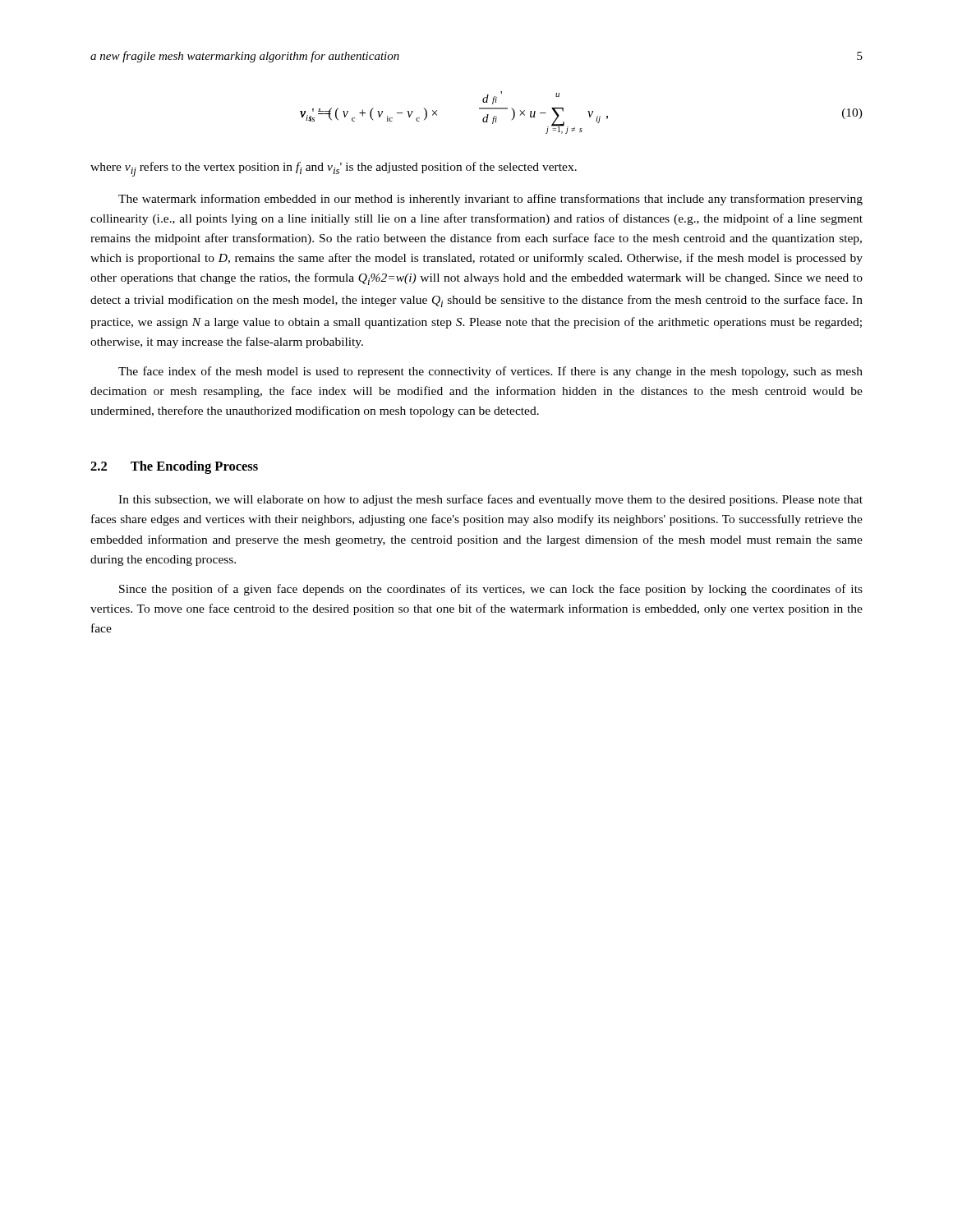
Task: Navigate to the element starting "where vij refers to the"
Action: (334, 168)
